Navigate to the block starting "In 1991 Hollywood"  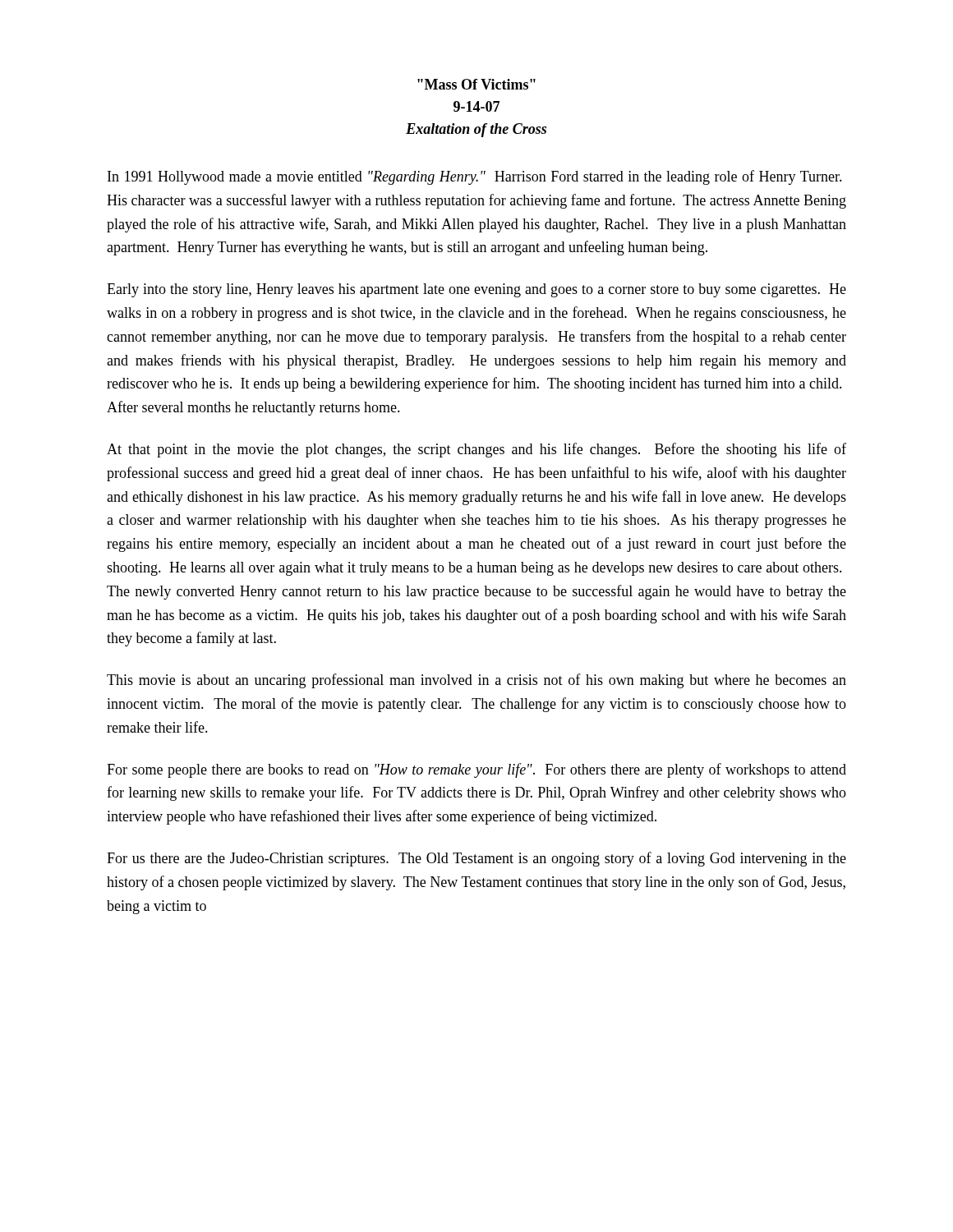[476, 212]
